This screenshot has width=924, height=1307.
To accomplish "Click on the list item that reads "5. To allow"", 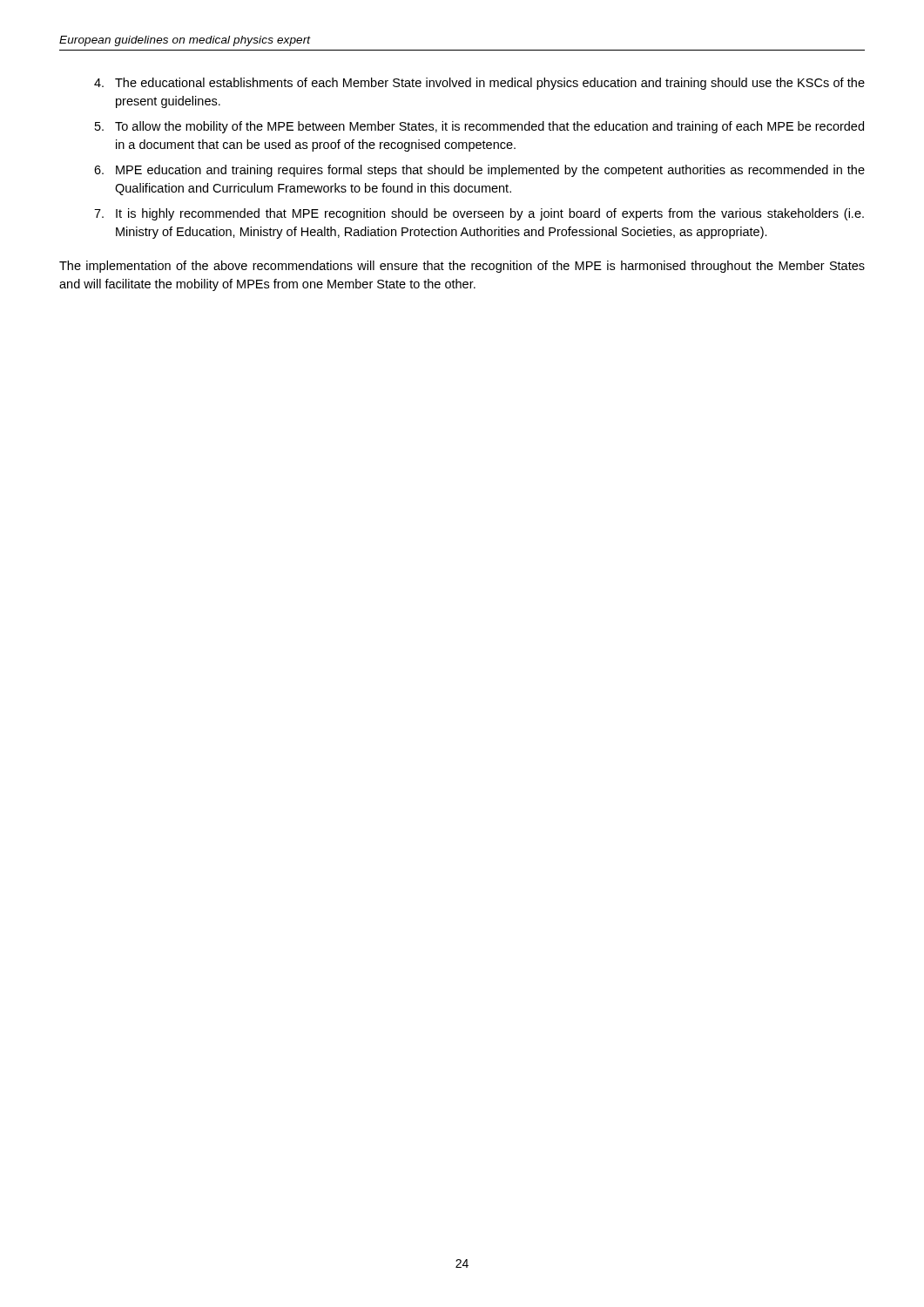I will (462, 136).
